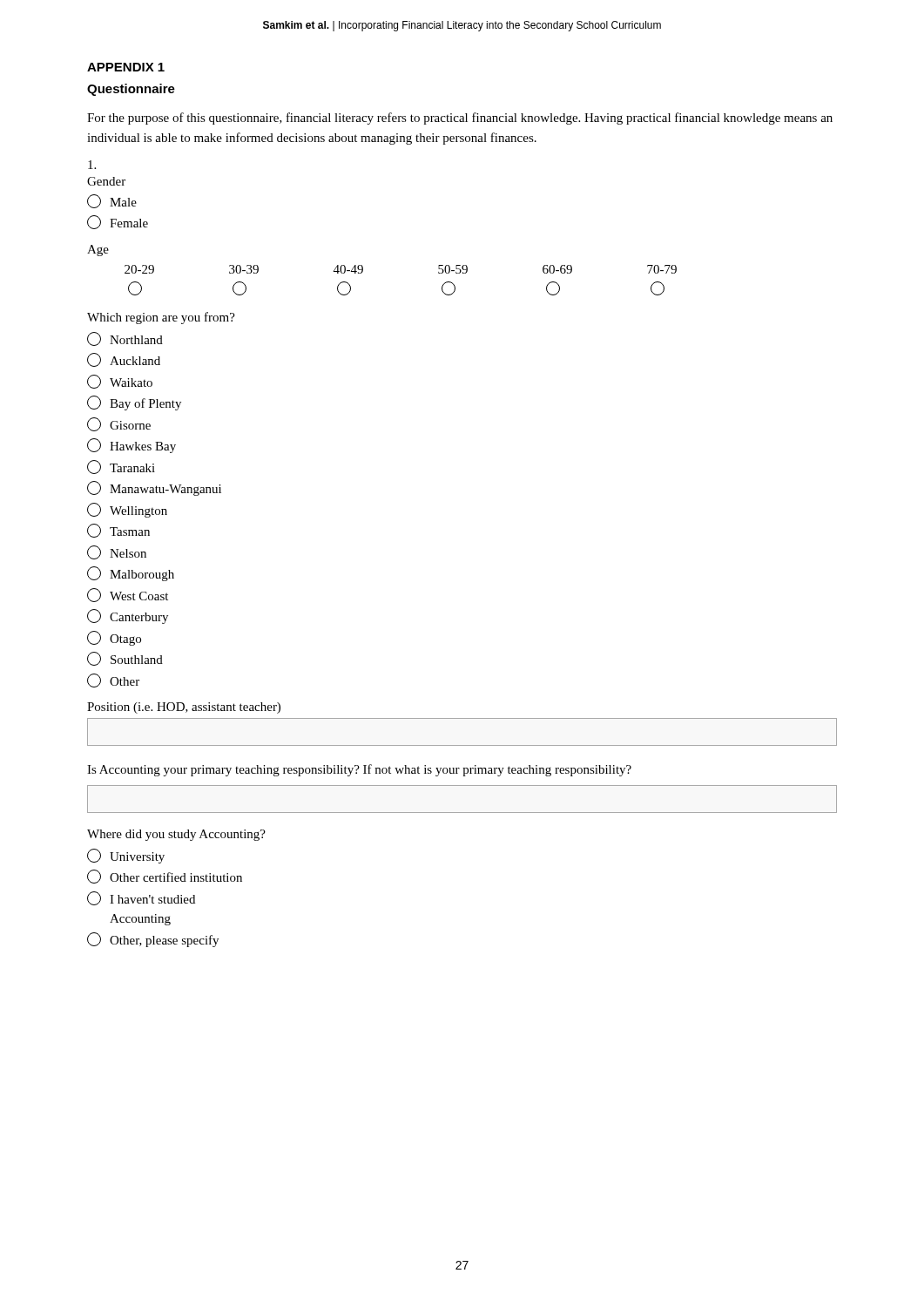The height and width of the screenshot is (1307, 924).
Task: Click on the list item with the text "I haven't studiedAccounting"
Action: click(141, 909)
